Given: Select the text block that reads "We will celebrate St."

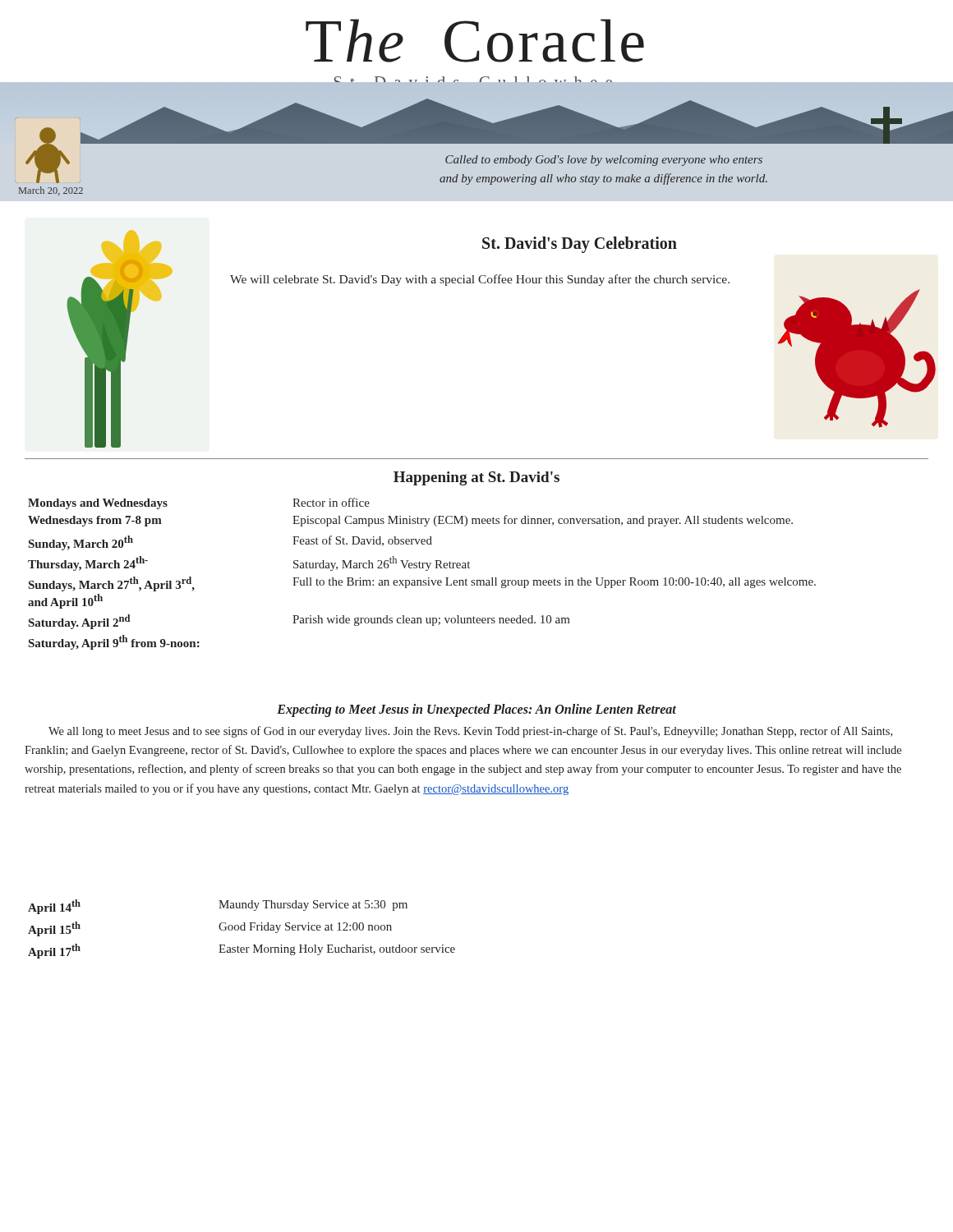Looking at the screenshot, I should point(480,279).
